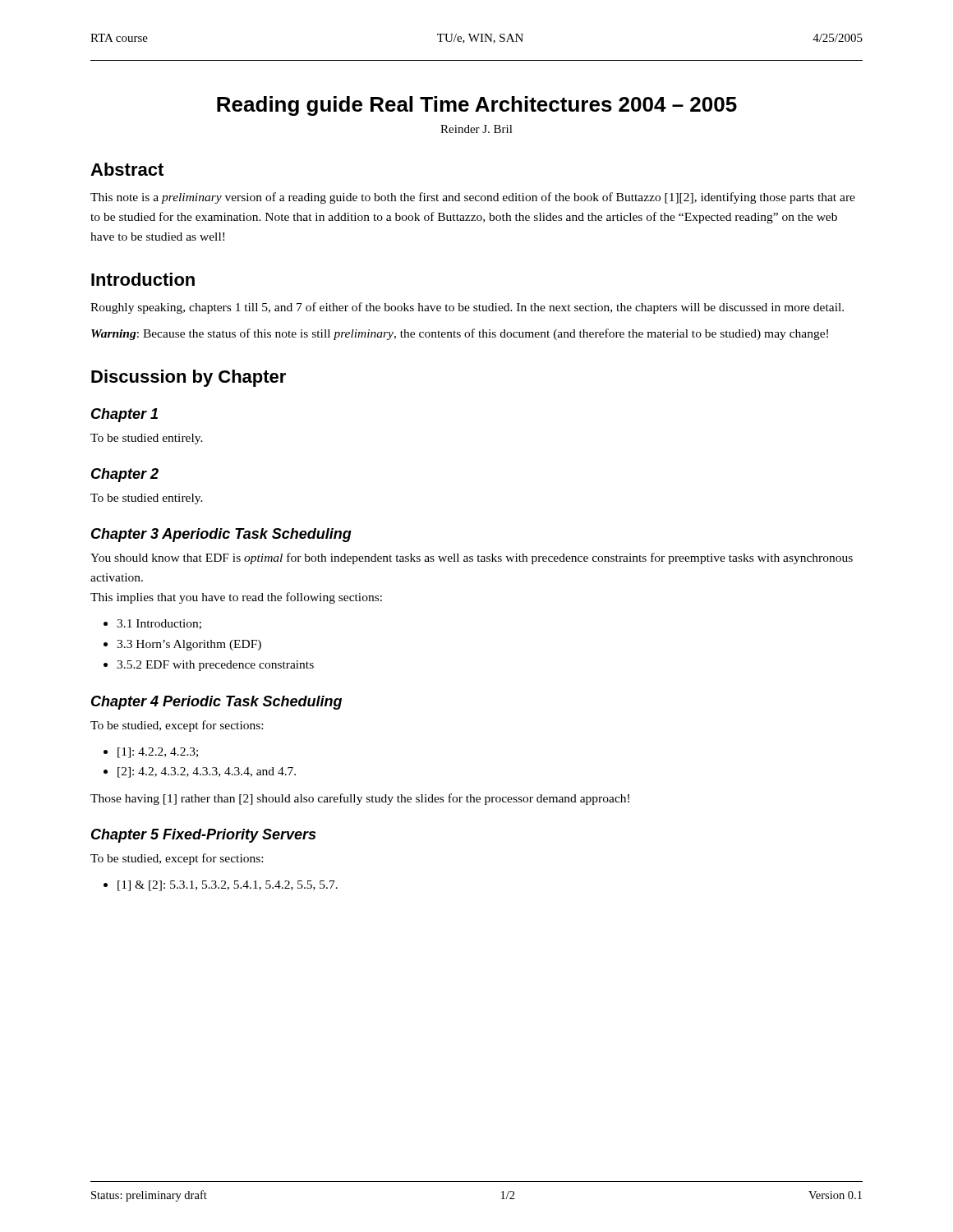Point to "3.1 Introduction;"
The image size is (953, 1232).
tap(159, 623)
